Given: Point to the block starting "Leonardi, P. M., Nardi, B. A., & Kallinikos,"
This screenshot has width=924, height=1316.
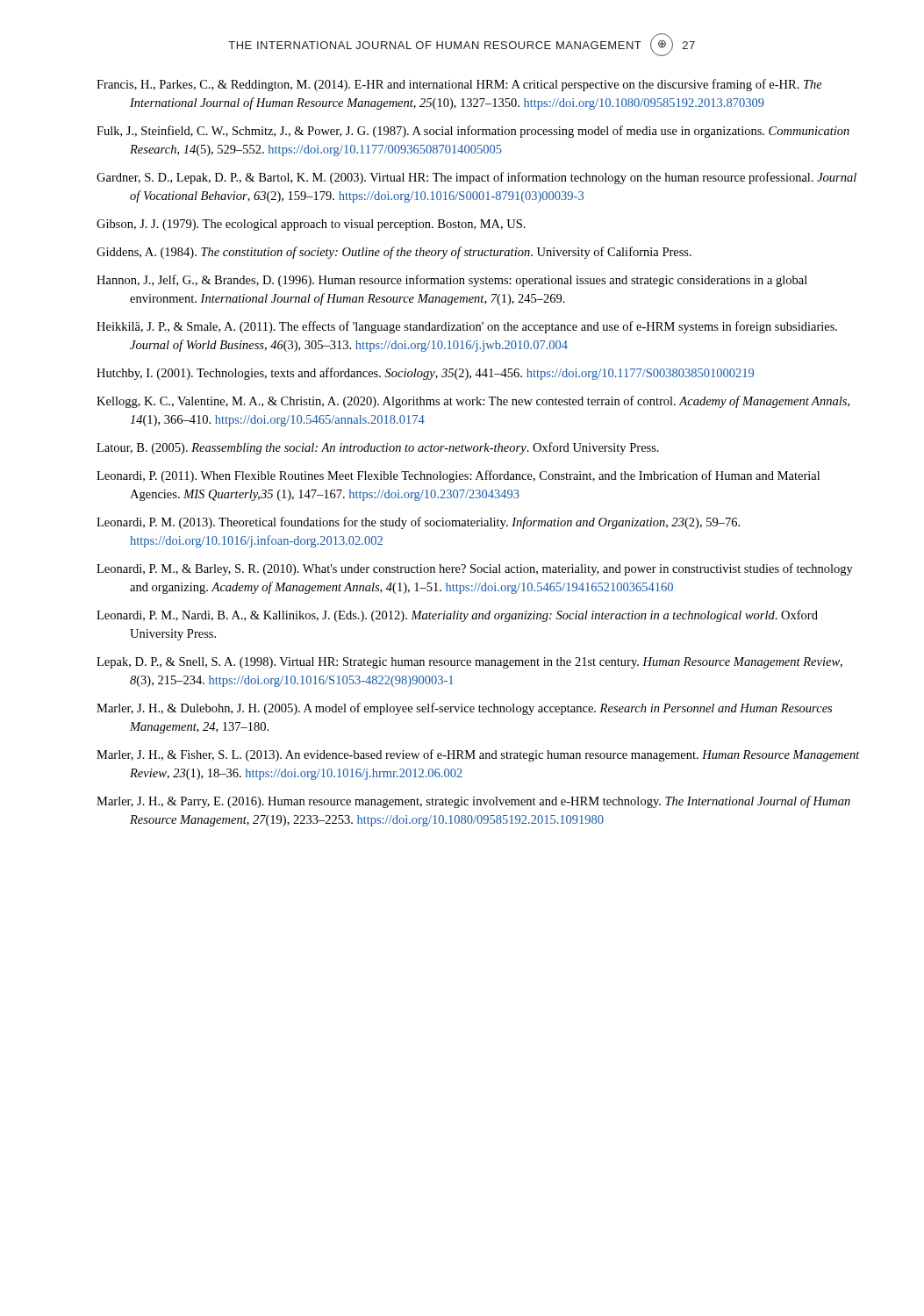Looking at the screenshot, I should point(457,625).
